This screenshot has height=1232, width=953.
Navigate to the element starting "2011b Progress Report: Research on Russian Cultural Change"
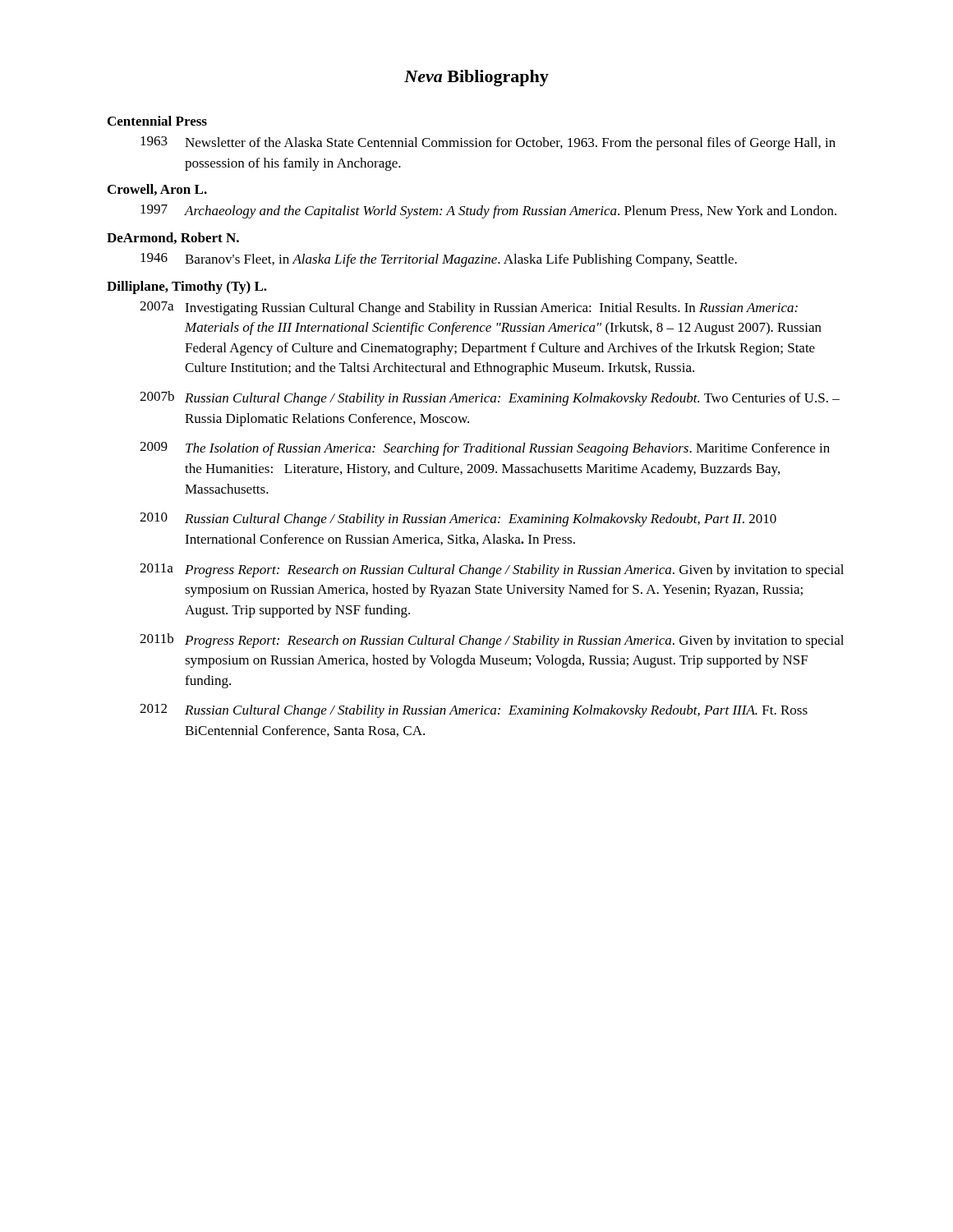click(493, 661)
